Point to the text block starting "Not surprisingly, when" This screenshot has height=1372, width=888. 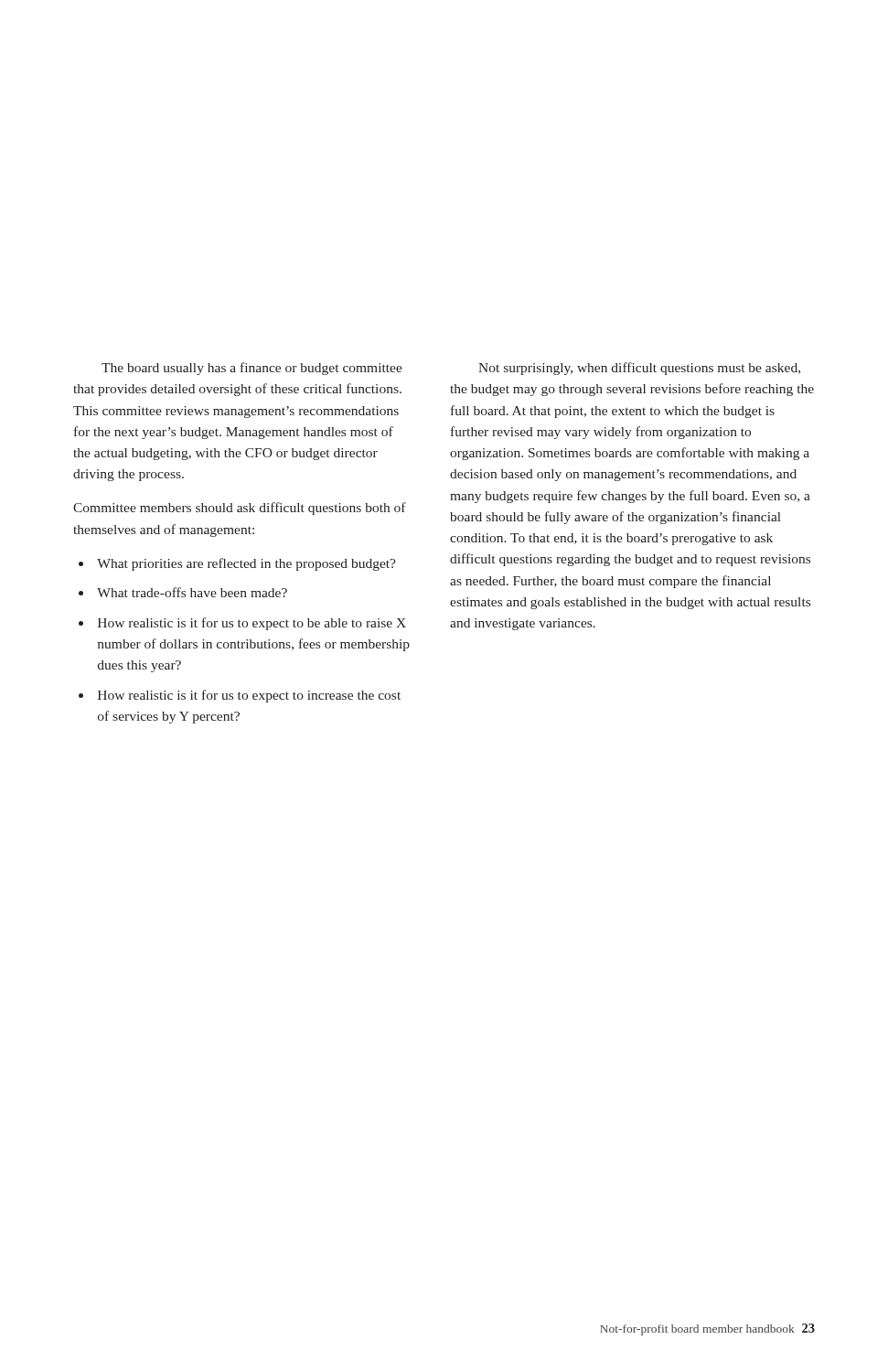632,495
